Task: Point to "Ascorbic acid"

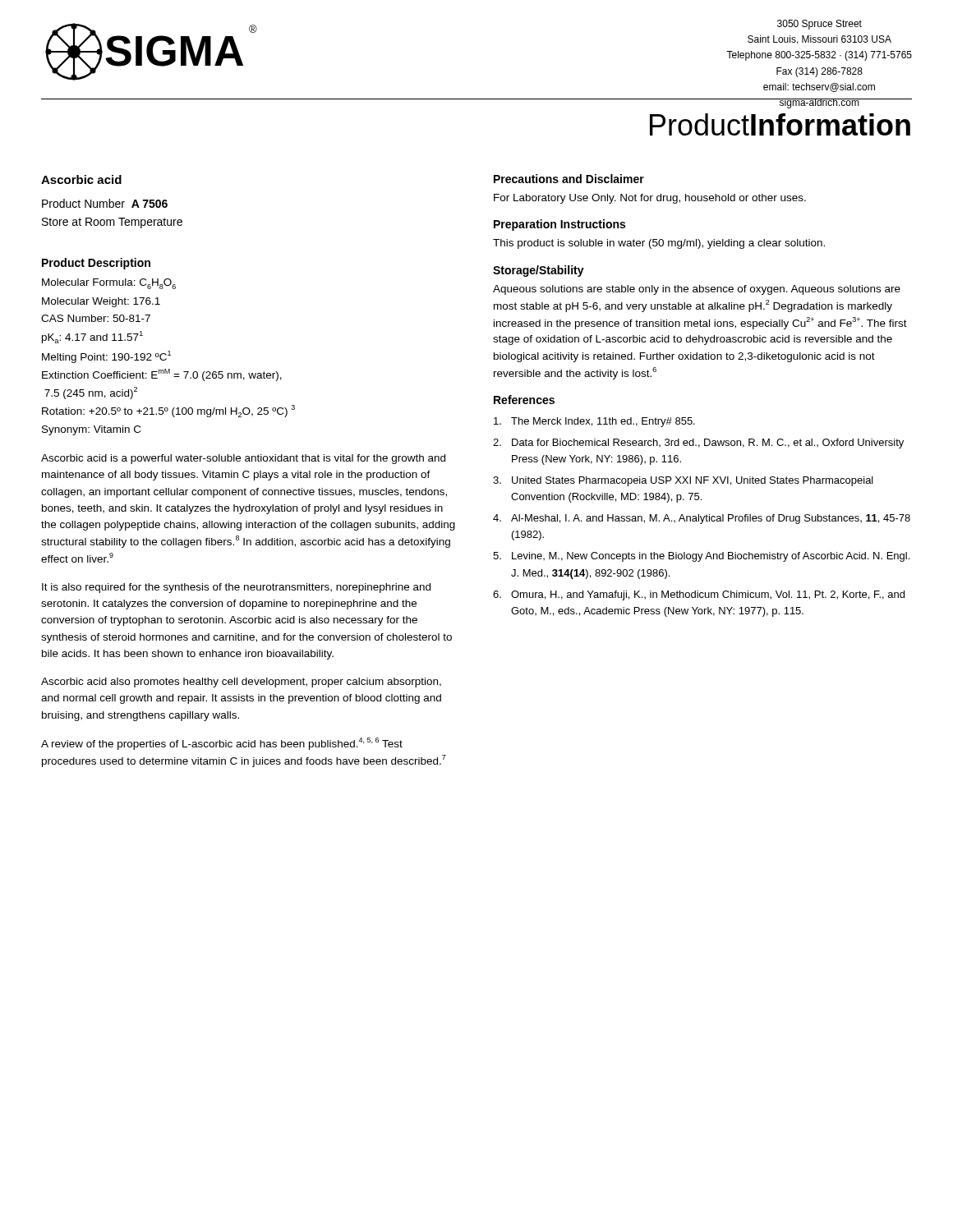Action: 81,179
